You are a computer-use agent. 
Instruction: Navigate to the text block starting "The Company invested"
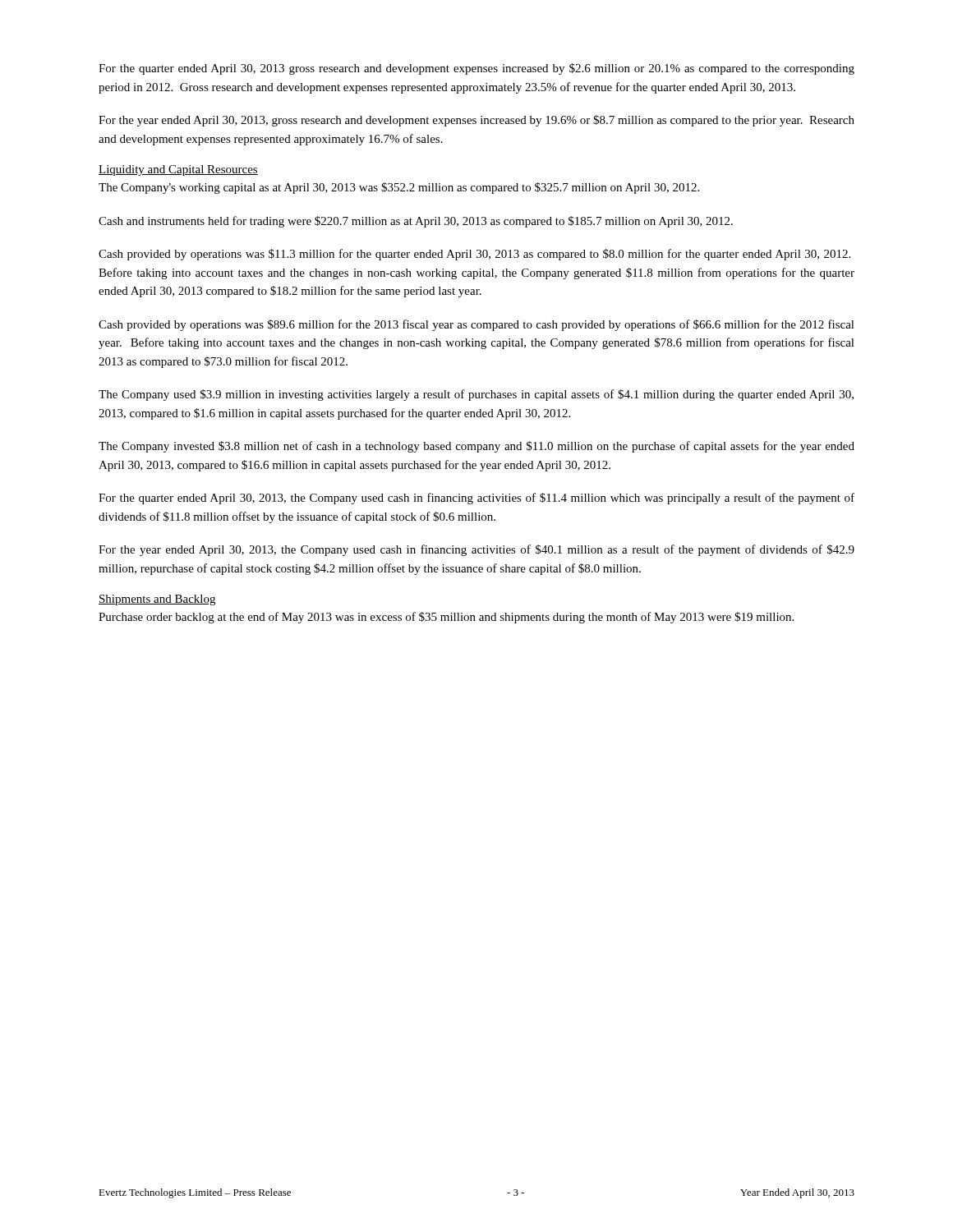[476, 455]
